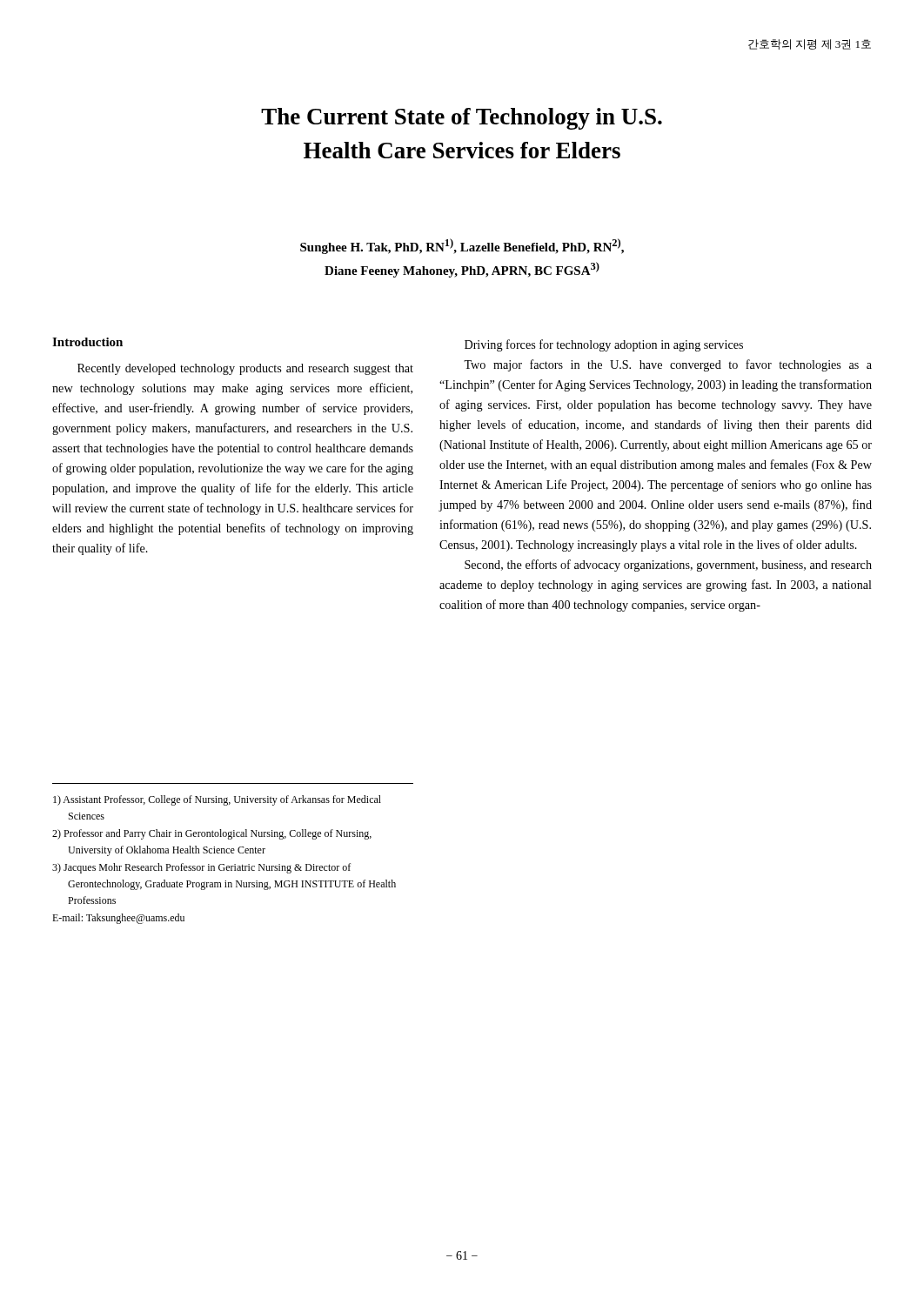Click on the text block starting "Driving forces for technology"

point(656,475)
